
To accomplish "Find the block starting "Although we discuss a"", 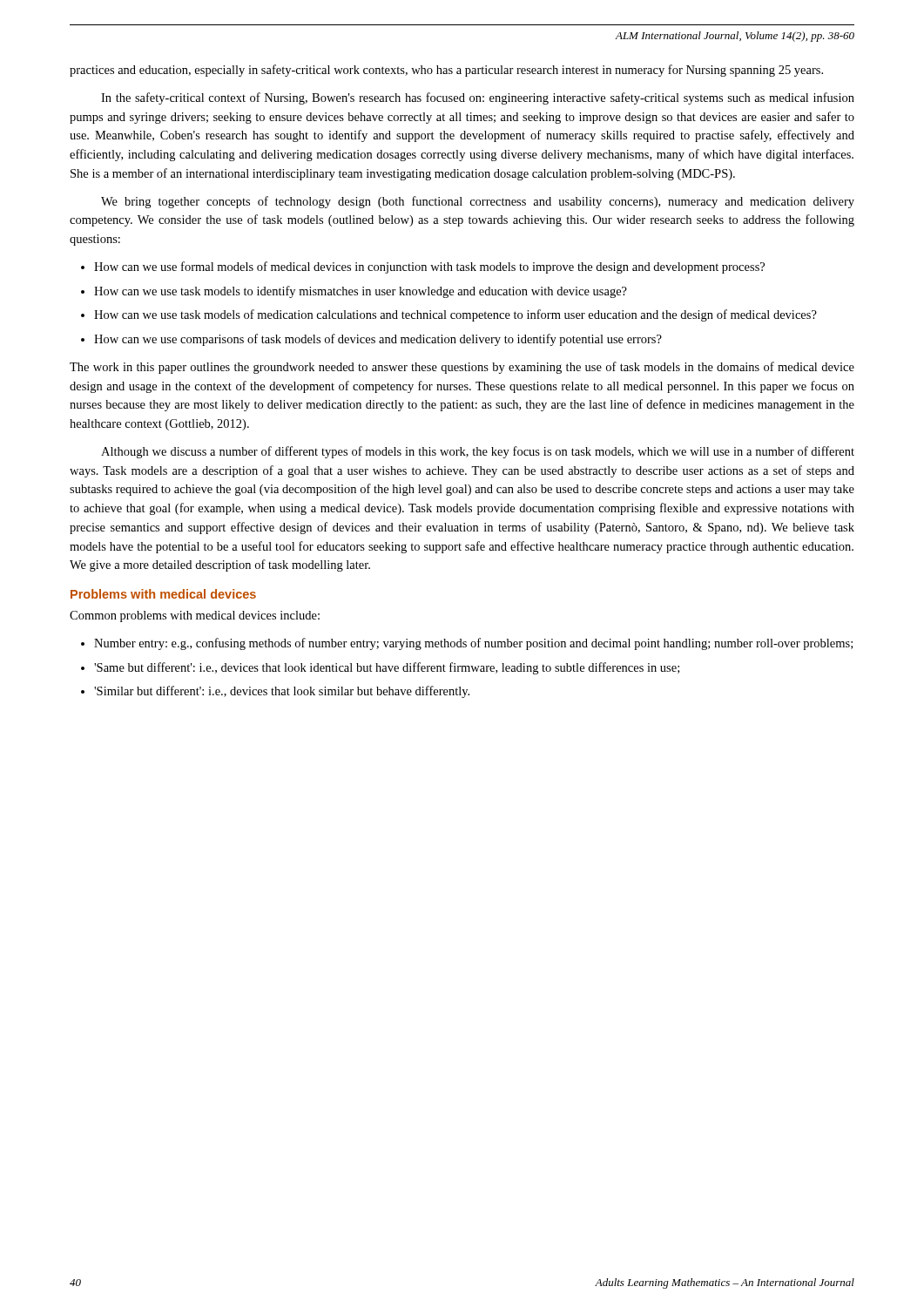I will coord(462,508).
